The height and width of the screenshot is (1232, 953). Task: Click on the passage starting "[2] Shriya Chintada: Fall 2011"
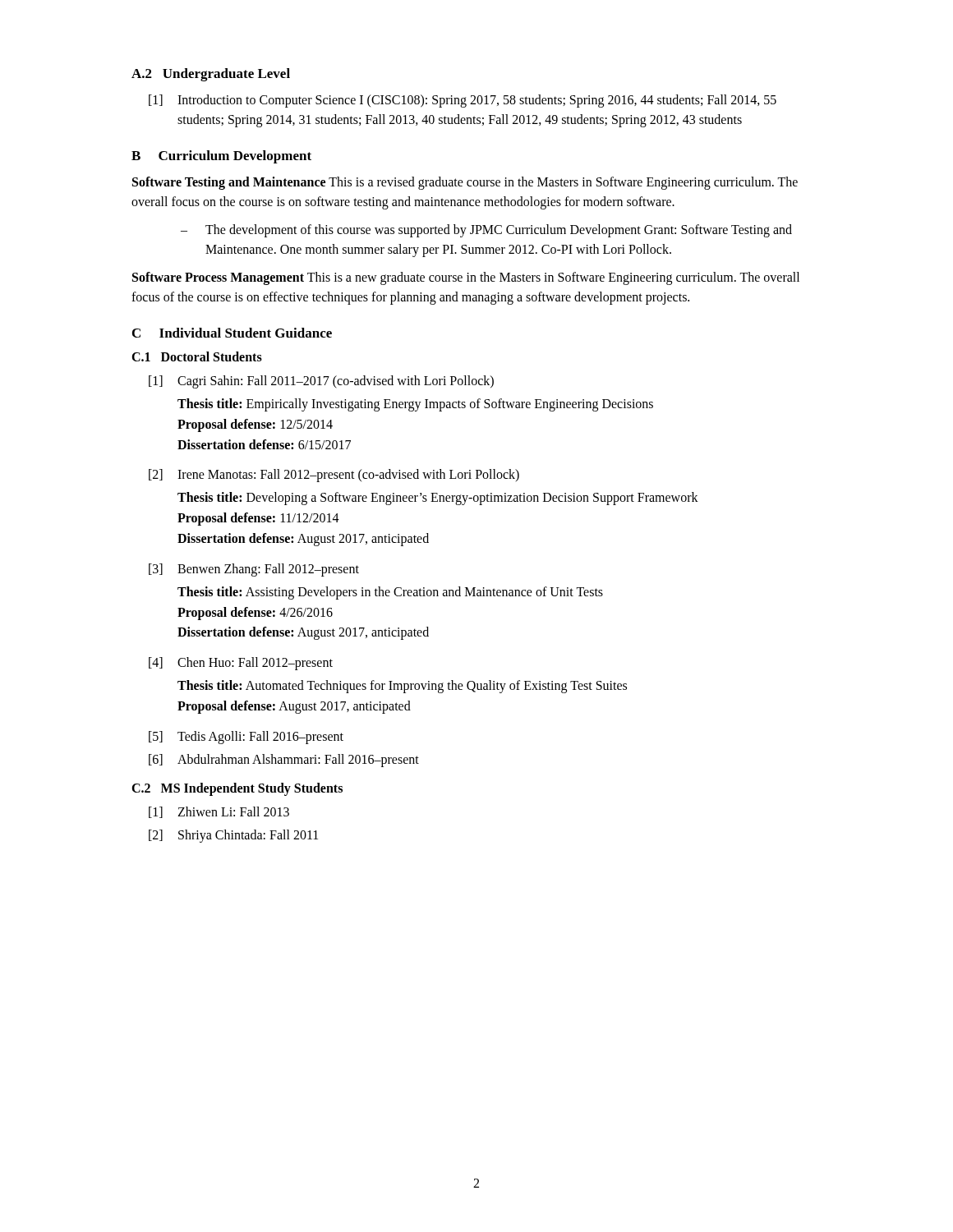(x=233, y=835)
